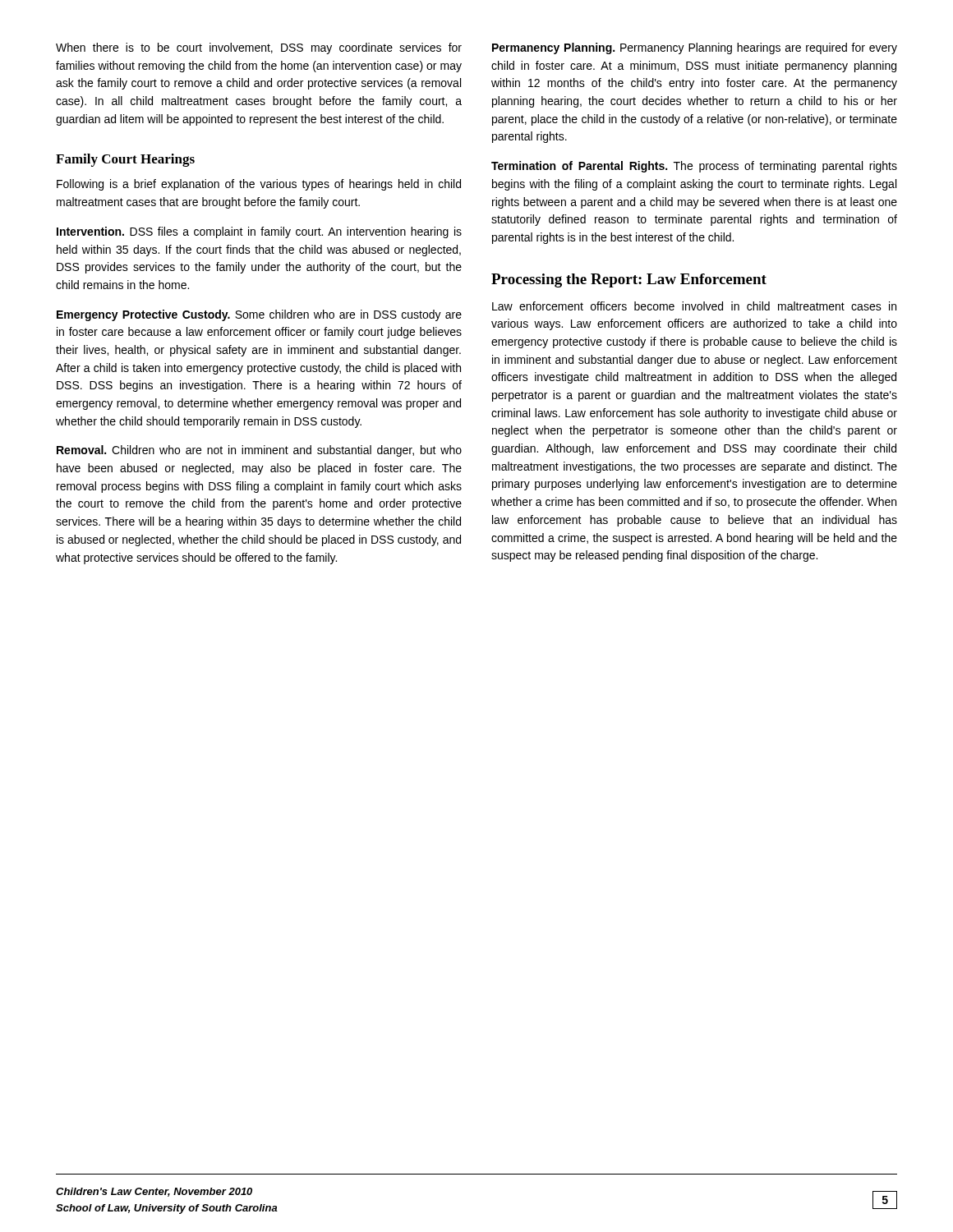Find the section header with the text "Family Court Hearings"

[x=125, y=159]
